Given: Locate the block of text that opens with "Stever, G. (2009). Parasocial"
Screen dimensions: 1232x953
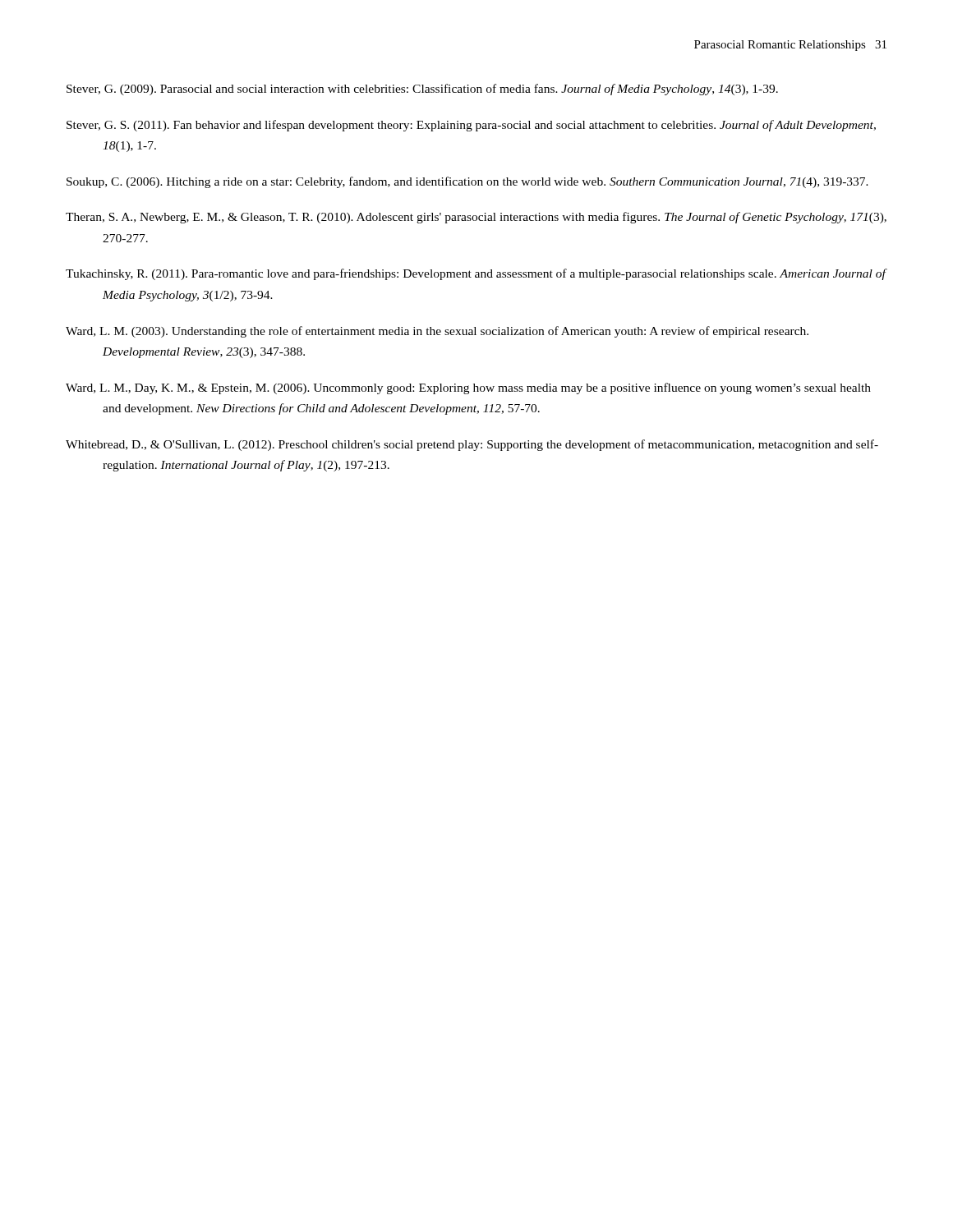Looking at the screenshot, I should click(422, 88).
